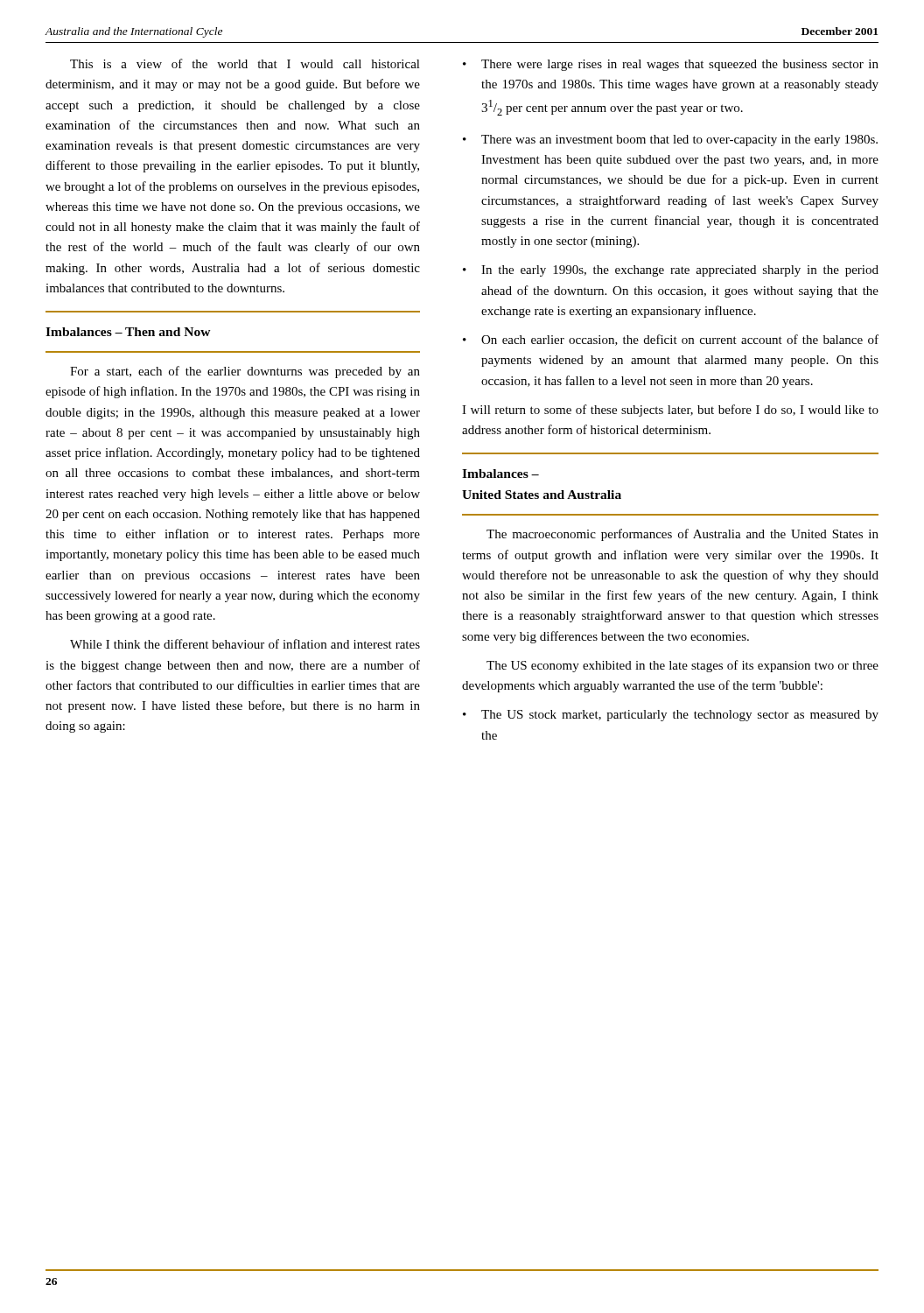Point to the element starting "For a start, each of"
This screenshot has width=924, height=1313.
coord(233,494)
